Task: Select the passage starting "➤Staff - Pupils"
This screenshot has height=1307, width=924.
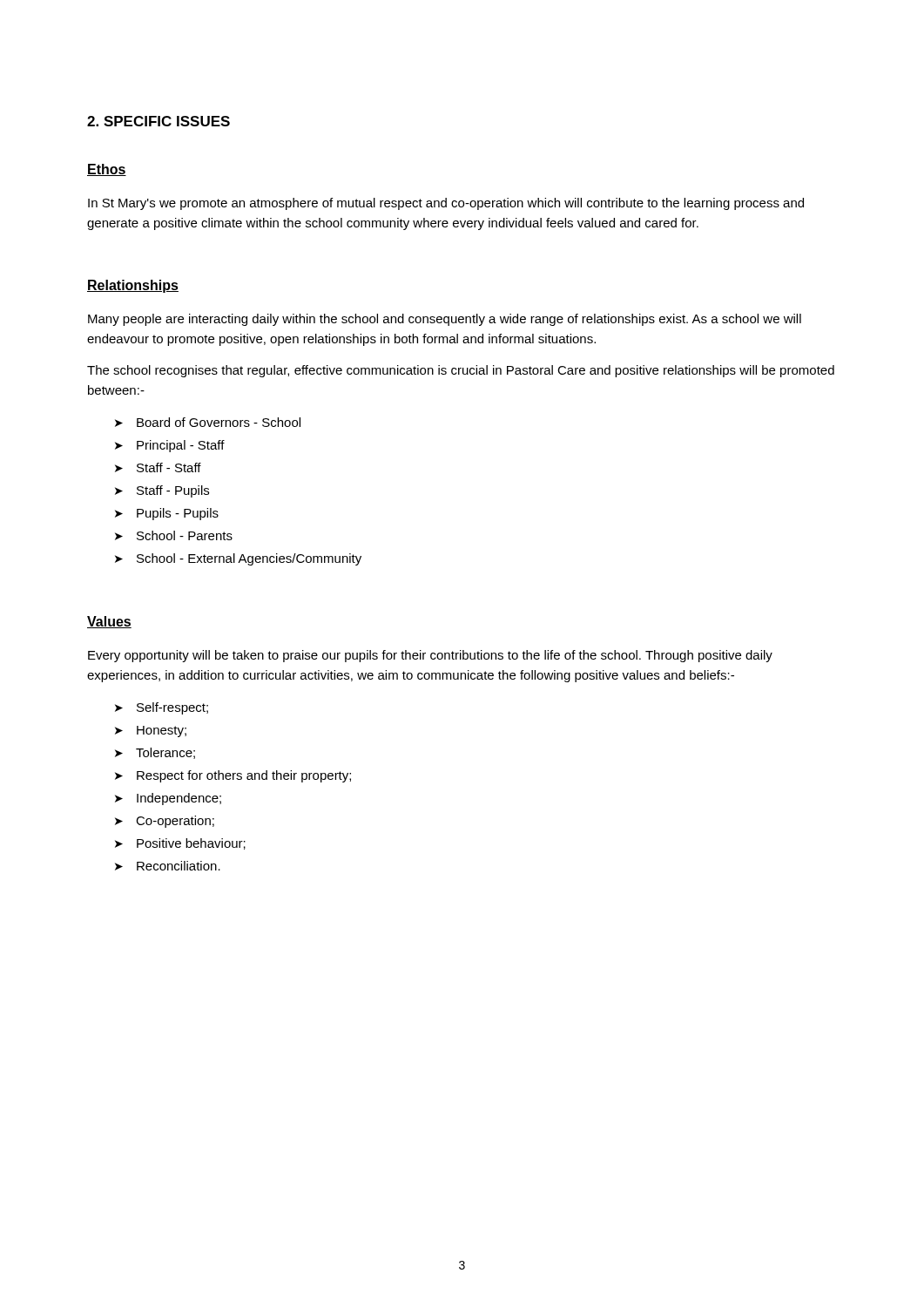Action: pos(161,491)
